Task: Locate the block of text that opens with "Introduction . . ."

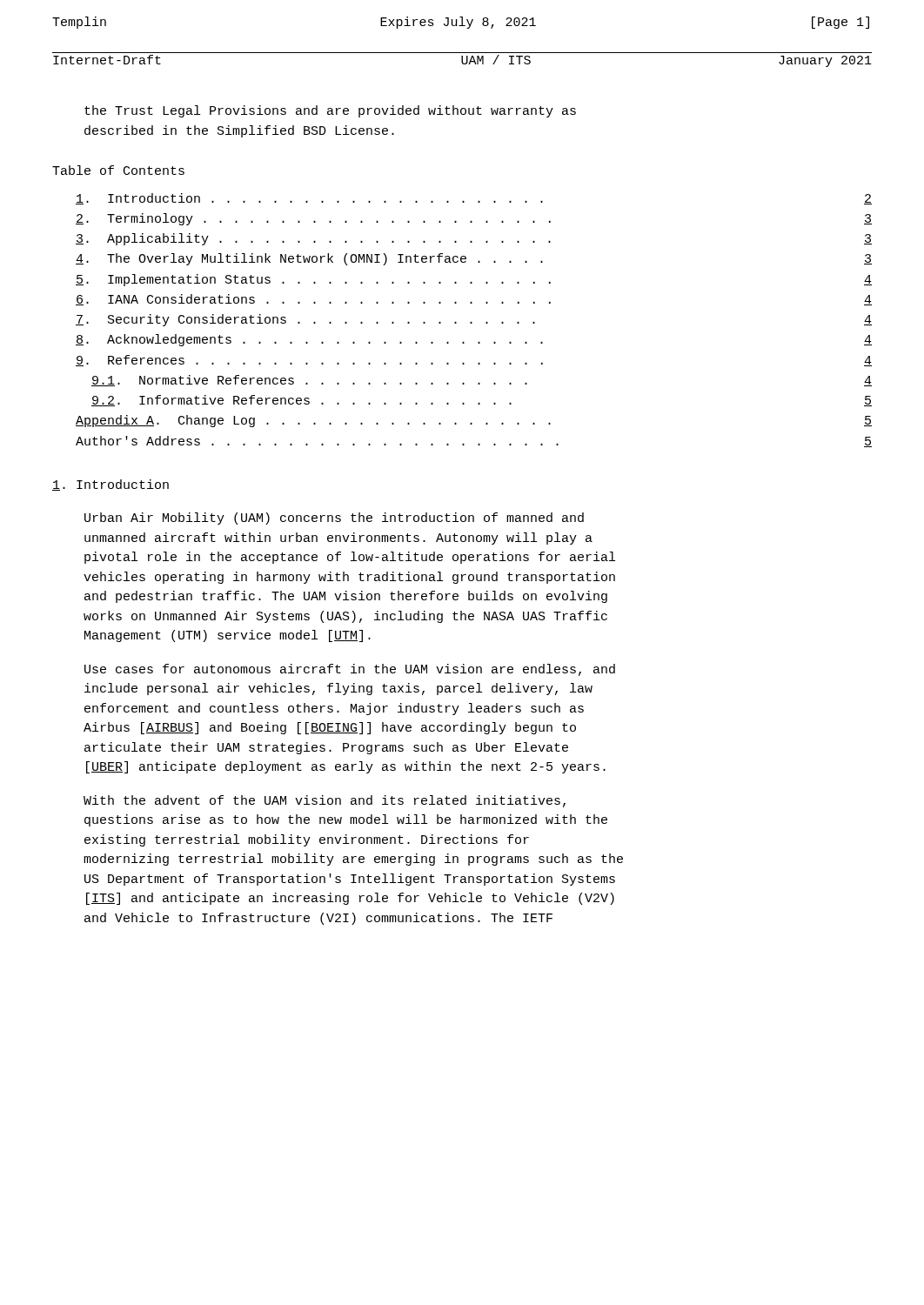Action: point(462,199)
